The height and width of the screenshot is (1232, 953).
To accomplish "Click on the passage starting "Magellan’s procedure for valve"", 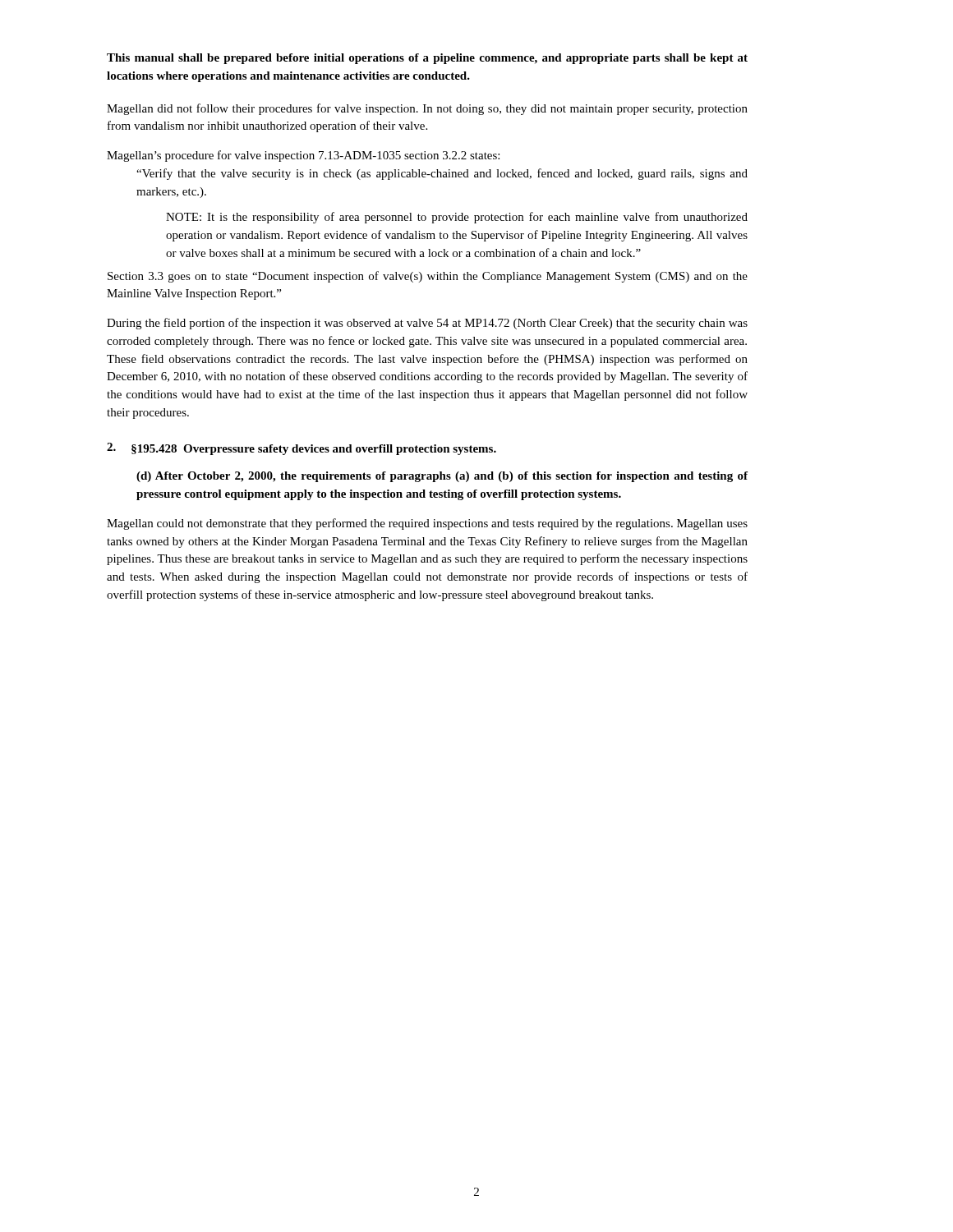I will (427, 175).
